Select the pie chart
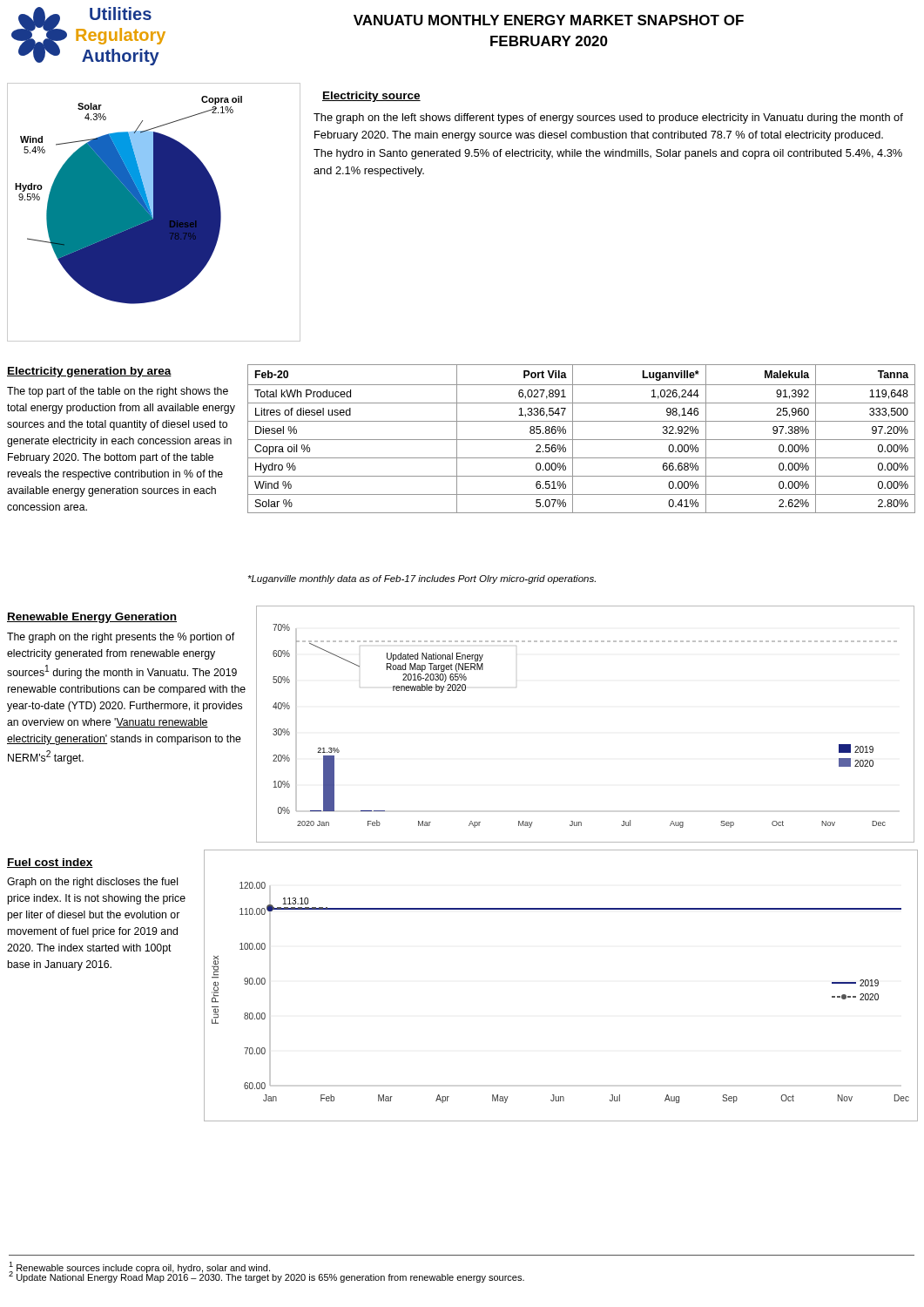The height and width of the screenshot is (1307, 924). tap(154, 212)
